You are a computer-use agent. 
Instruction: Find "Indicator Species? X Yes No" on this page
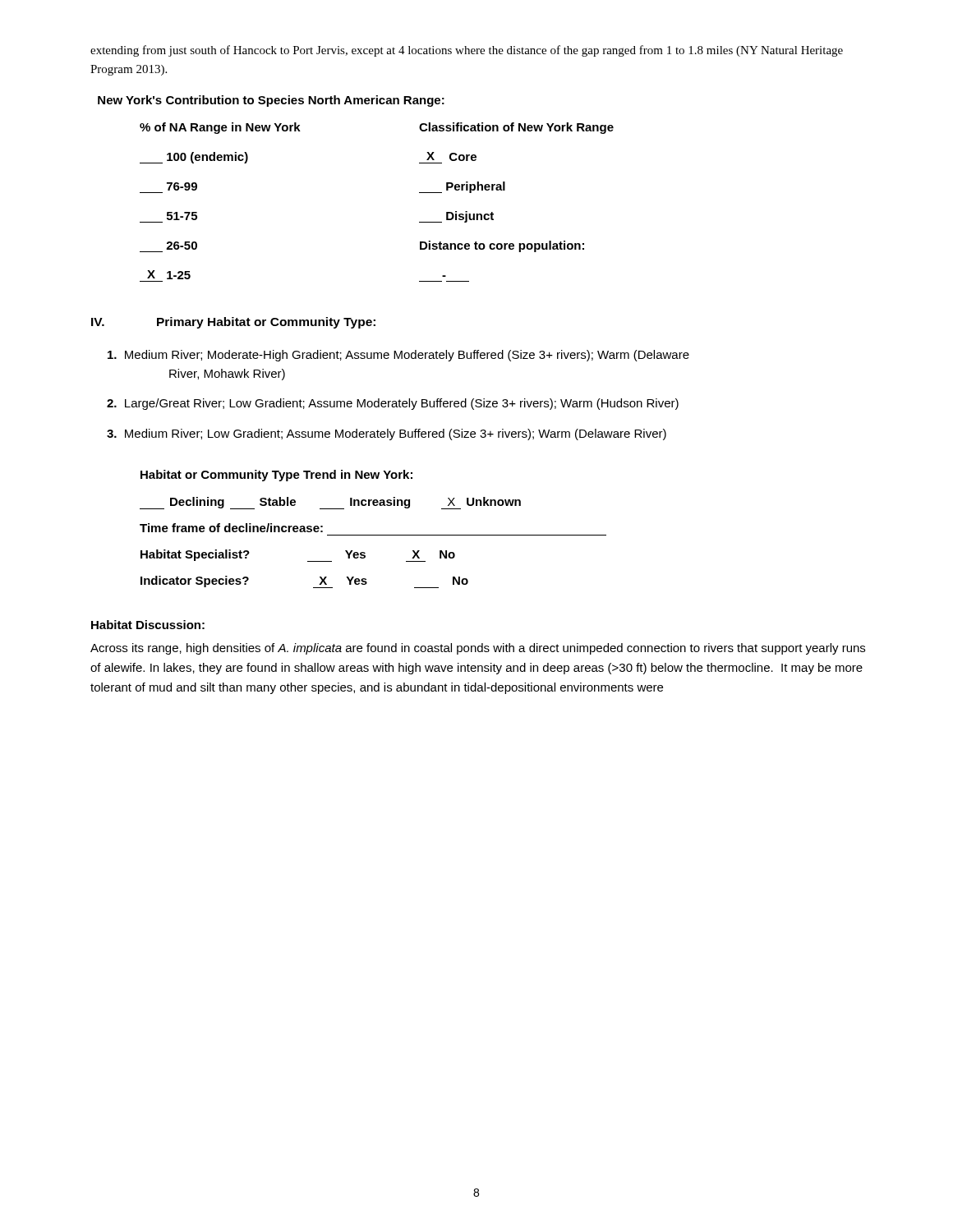[x=304, y=581]
